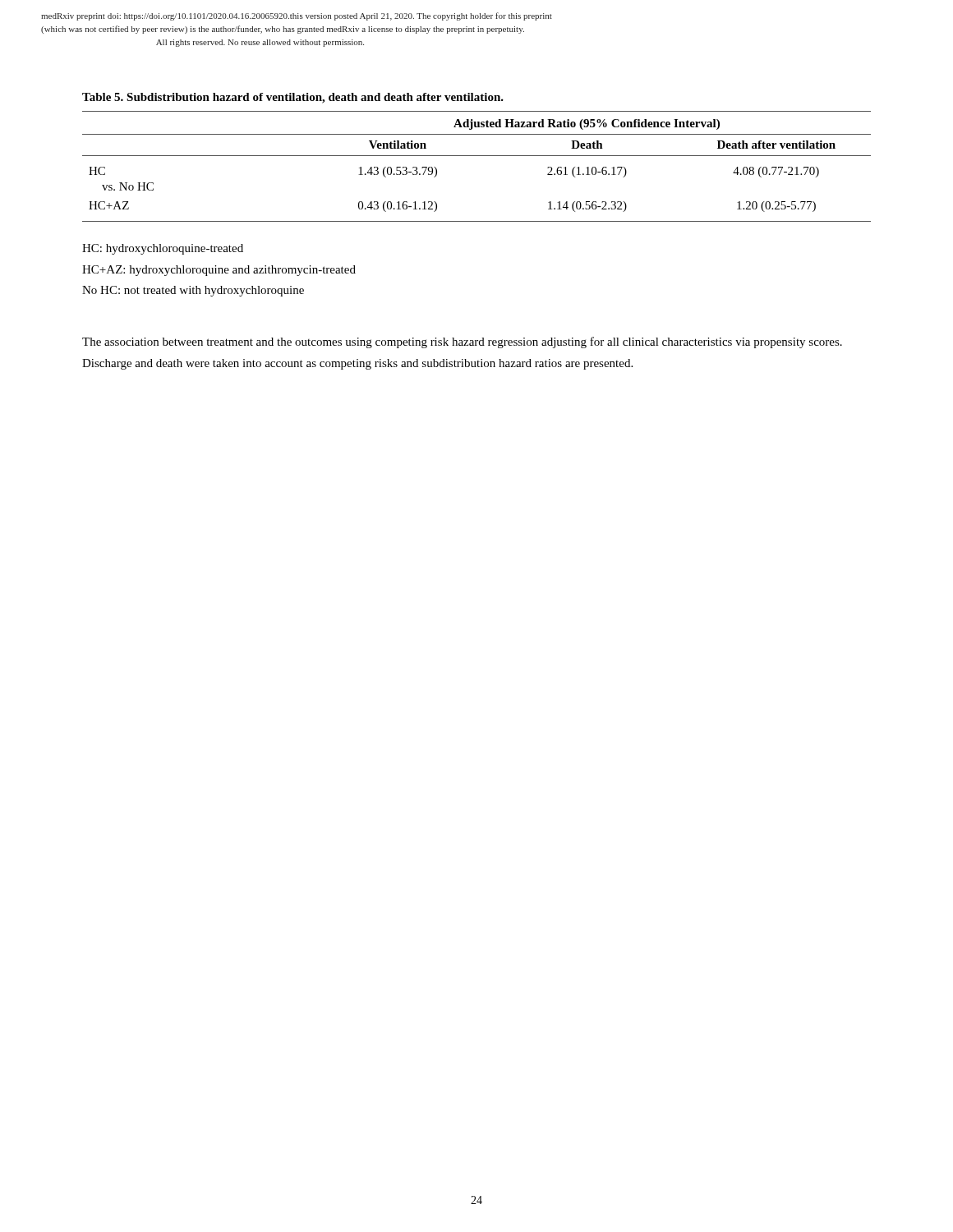The width and height of the screenshot is (953, 1232).
Task: Click a table
Action: 476,166
